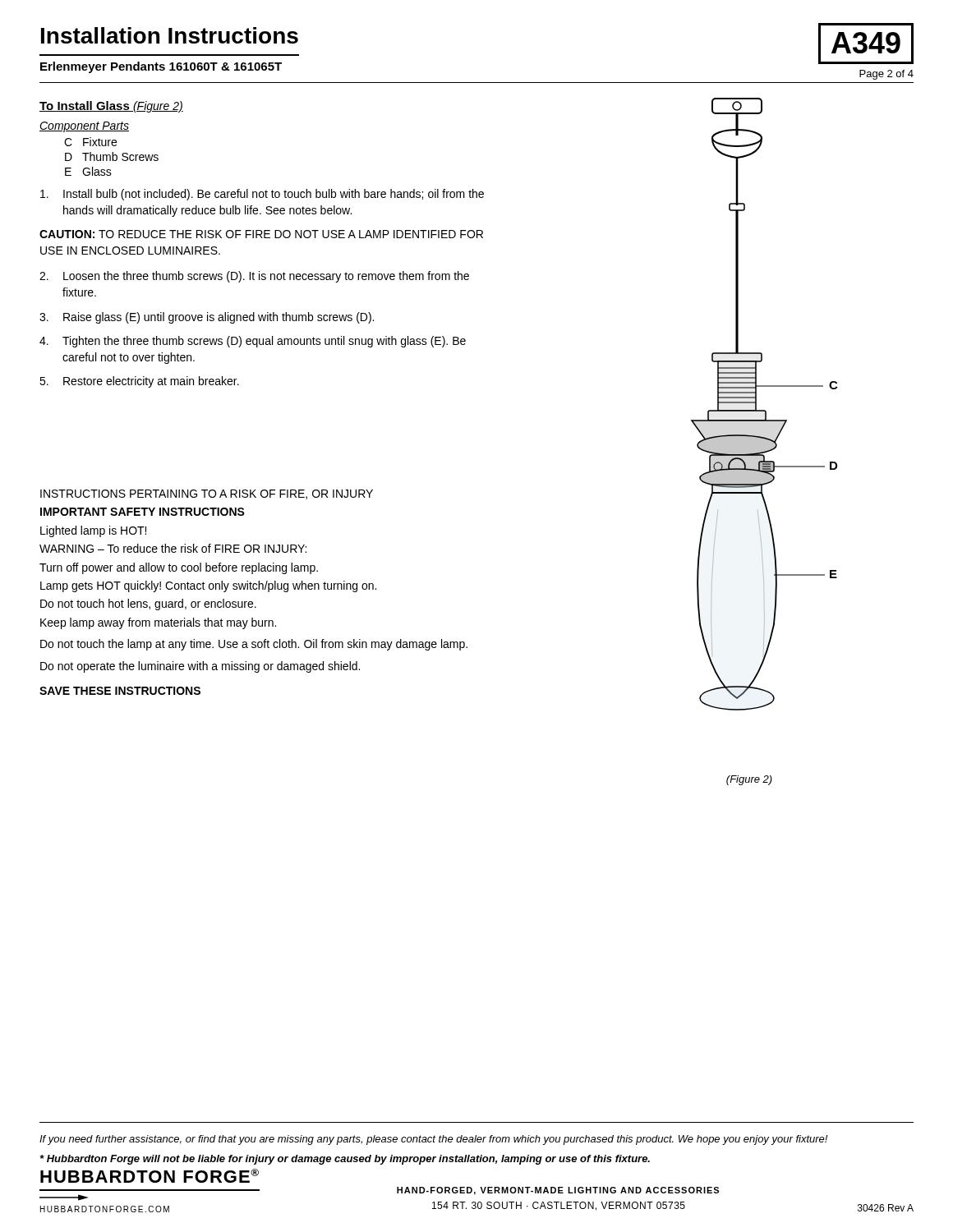Click on the list item with the text "D Thumb Screws"

(x=111, y=157)
